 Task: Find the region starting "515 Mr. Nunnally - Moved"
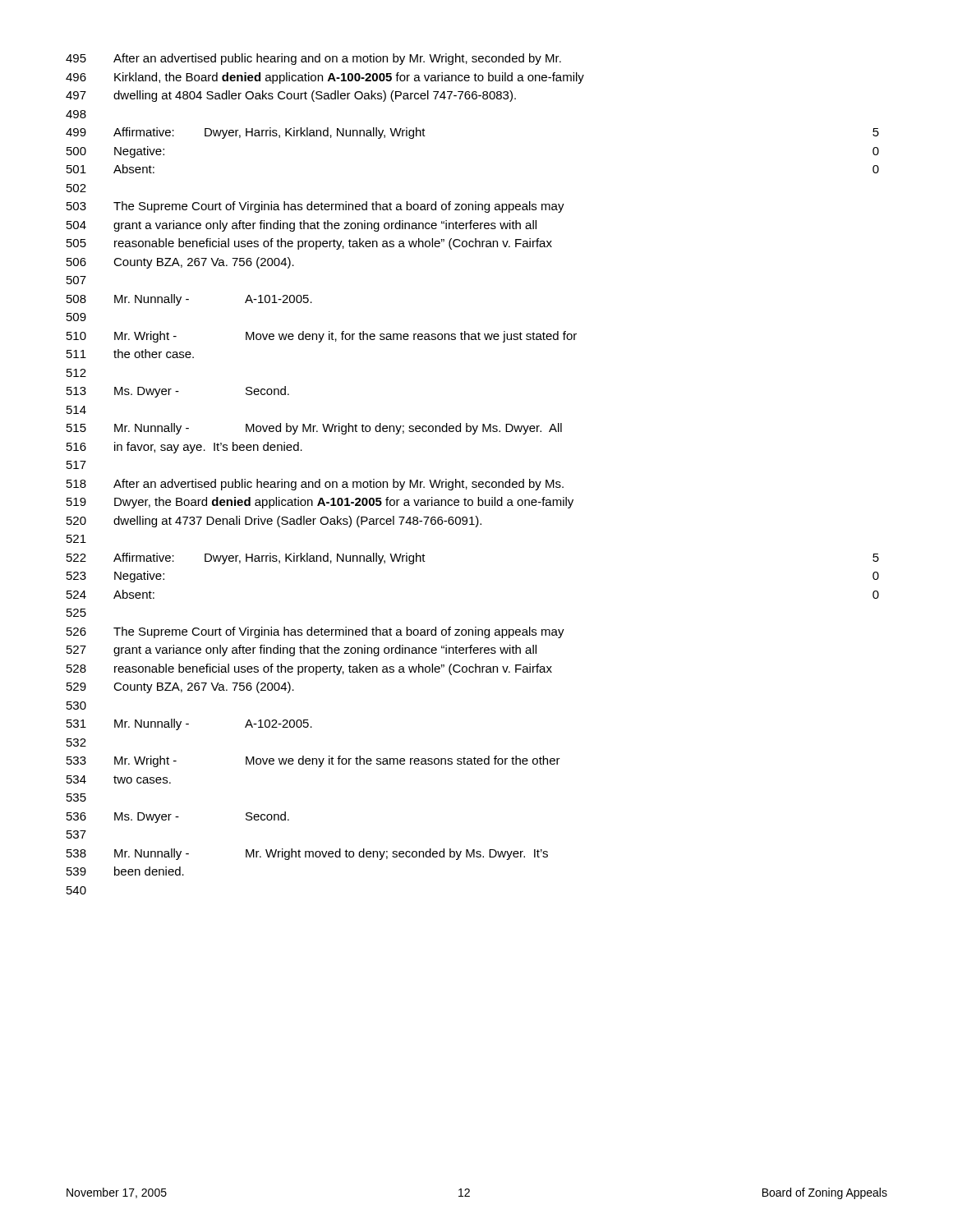[476, 437]
